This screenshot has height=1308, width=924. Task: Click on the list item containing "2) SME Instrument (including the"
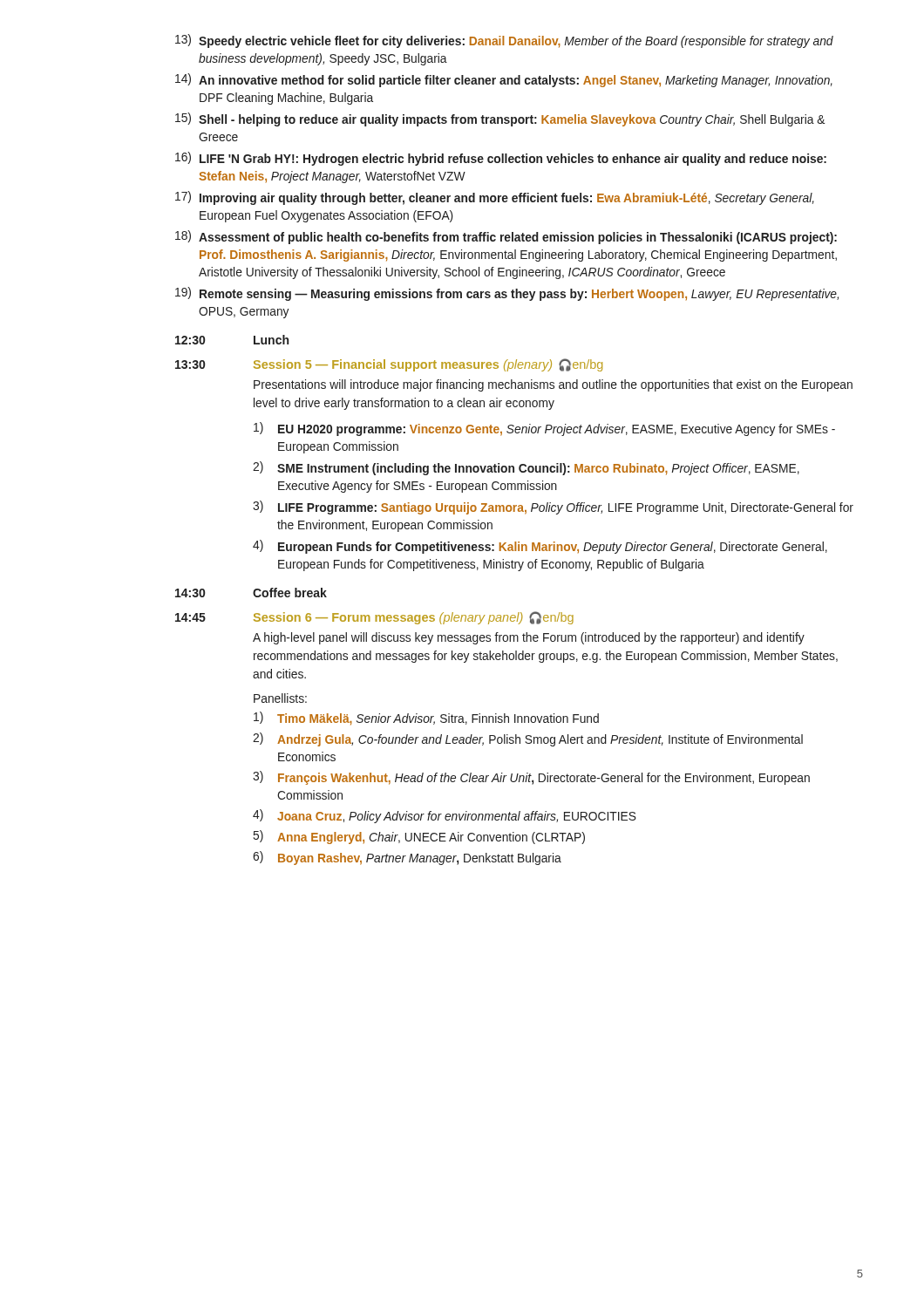coord(554,478)
